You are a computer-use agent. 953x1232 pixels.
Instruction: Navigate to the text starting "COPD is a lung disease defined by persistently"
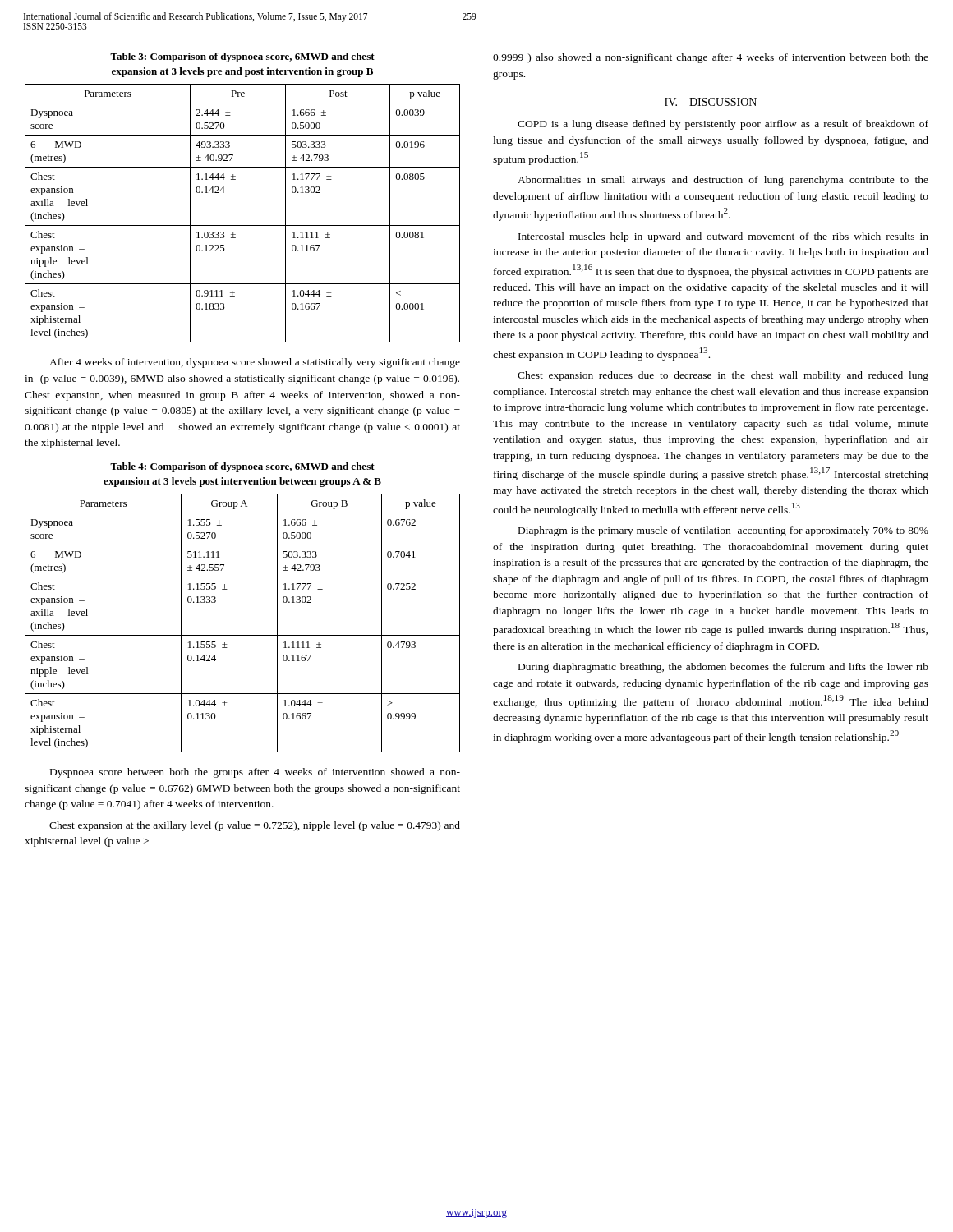pyautogui.click(x=711, y=141)
